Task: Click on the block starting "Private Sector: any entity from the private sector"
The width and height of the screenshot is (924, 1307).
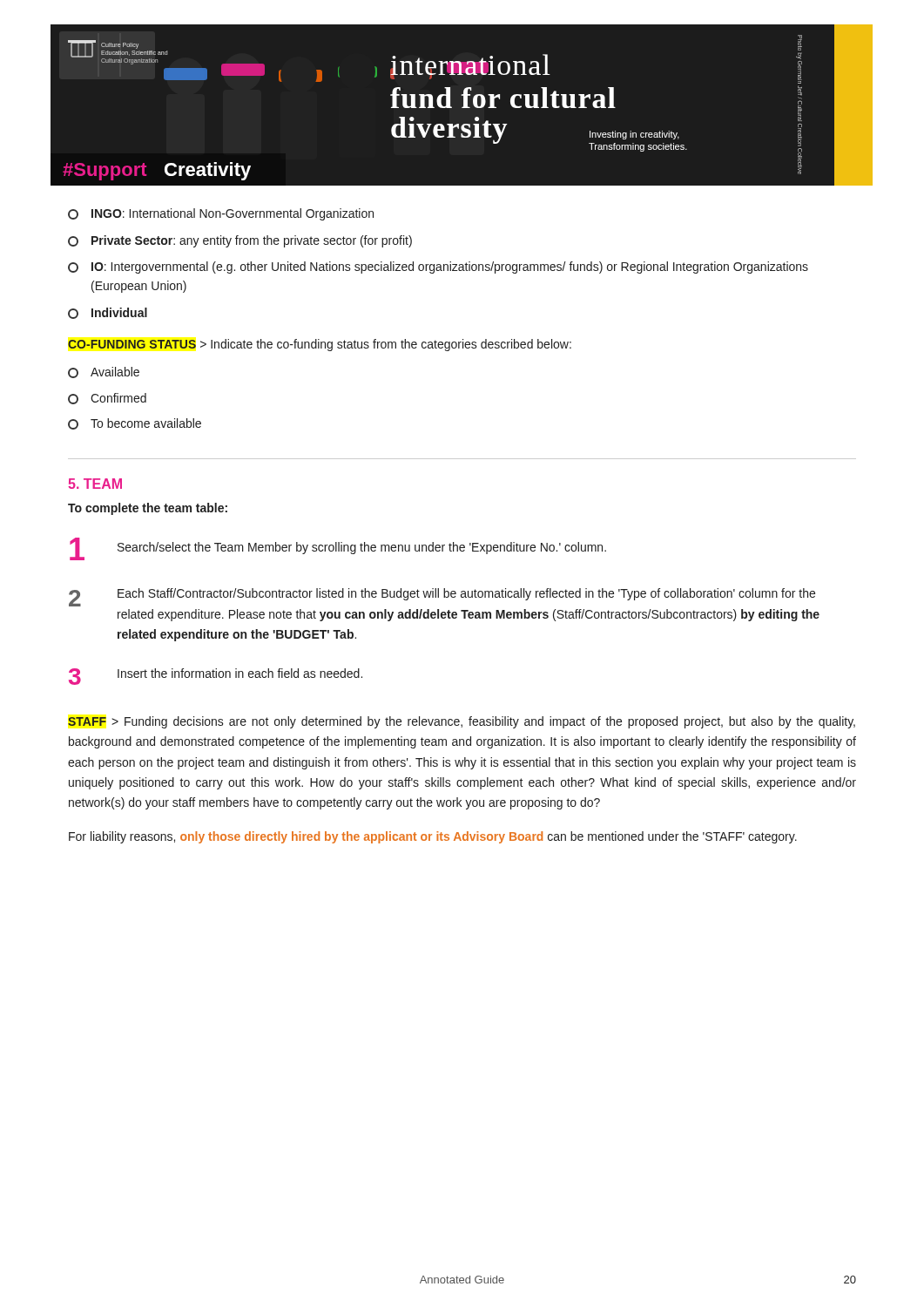Action: (x=240, y=241)
